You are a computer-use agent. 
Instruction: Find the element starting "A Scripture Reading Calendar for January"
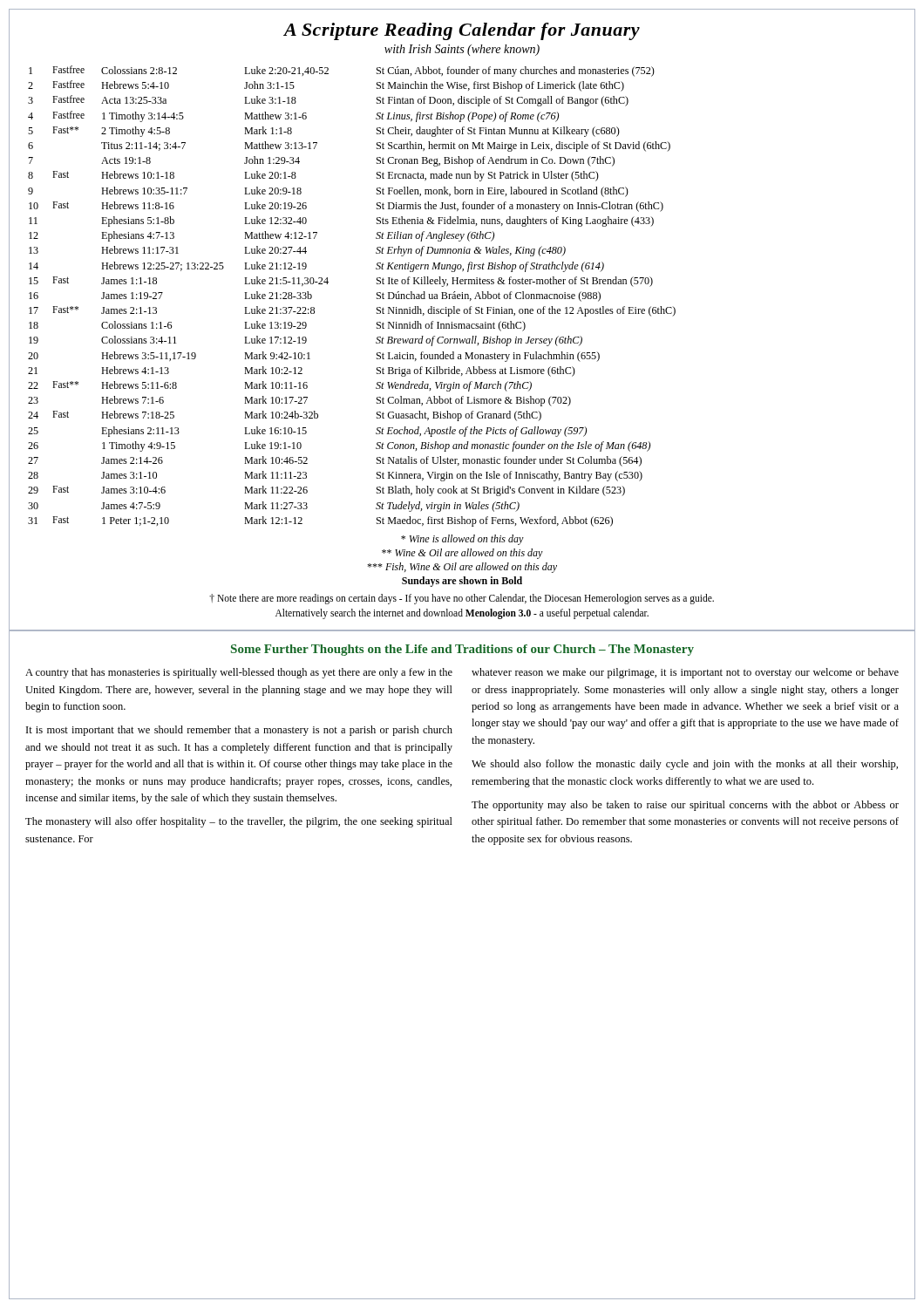tap(462, 29)
